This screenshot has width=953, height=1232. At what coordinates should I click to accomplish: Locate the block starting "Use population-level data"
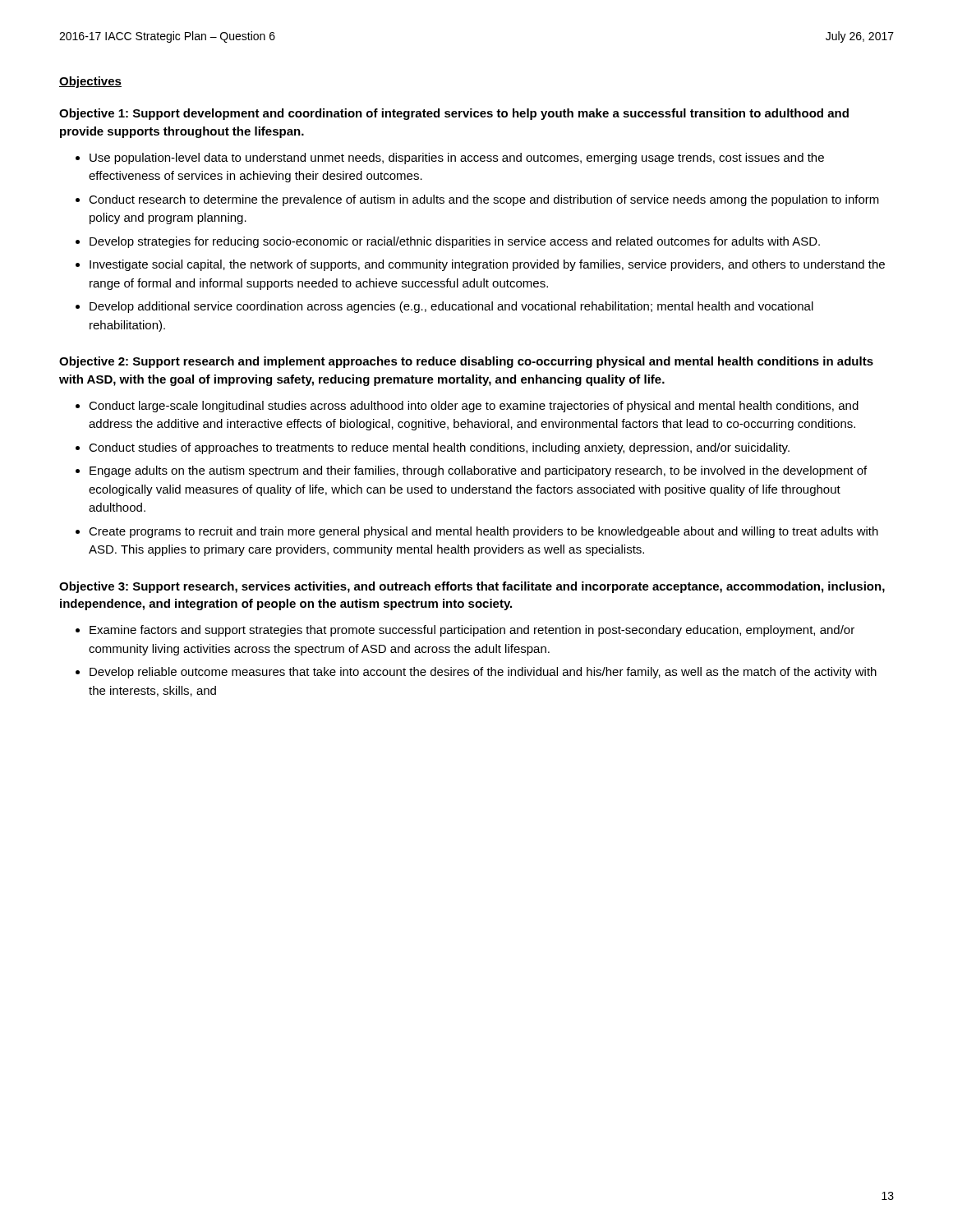[x=457, y=166]
